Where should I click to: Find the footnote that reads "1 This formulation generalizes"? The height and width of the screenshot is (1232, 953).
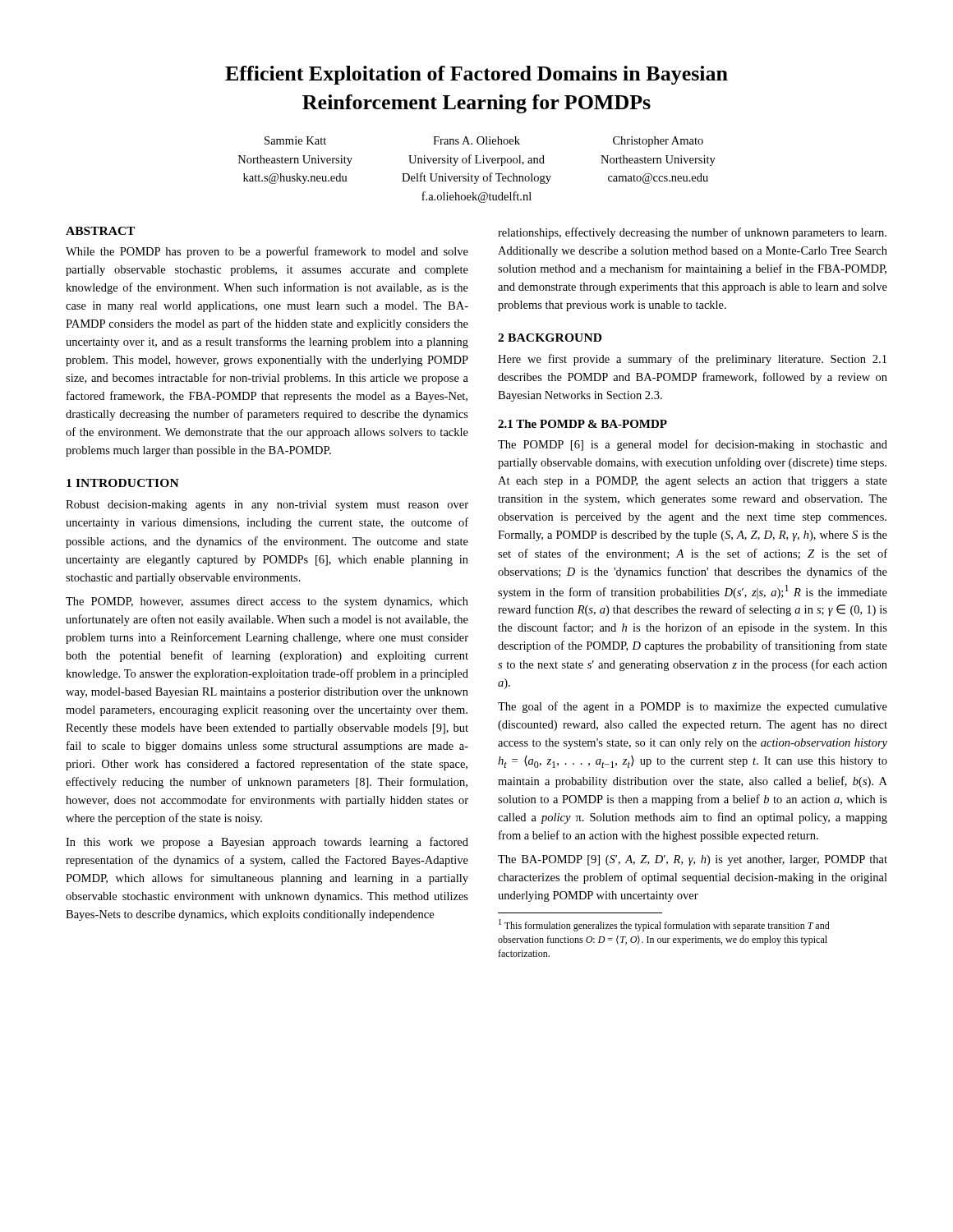tap(664, 938)
